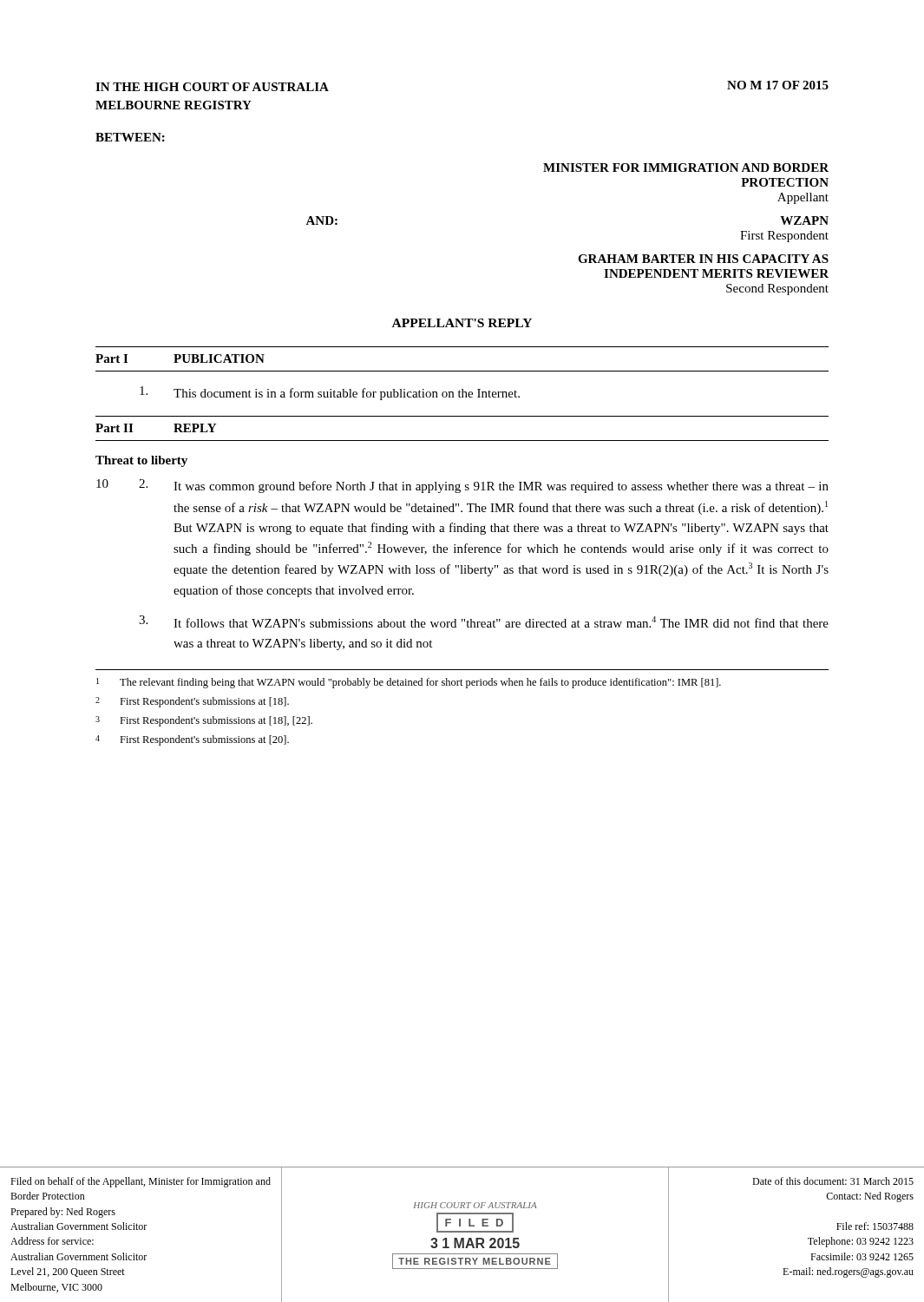
Task: Locate the block starting "Part I PUBLICATION"
Action: (180, 359)
